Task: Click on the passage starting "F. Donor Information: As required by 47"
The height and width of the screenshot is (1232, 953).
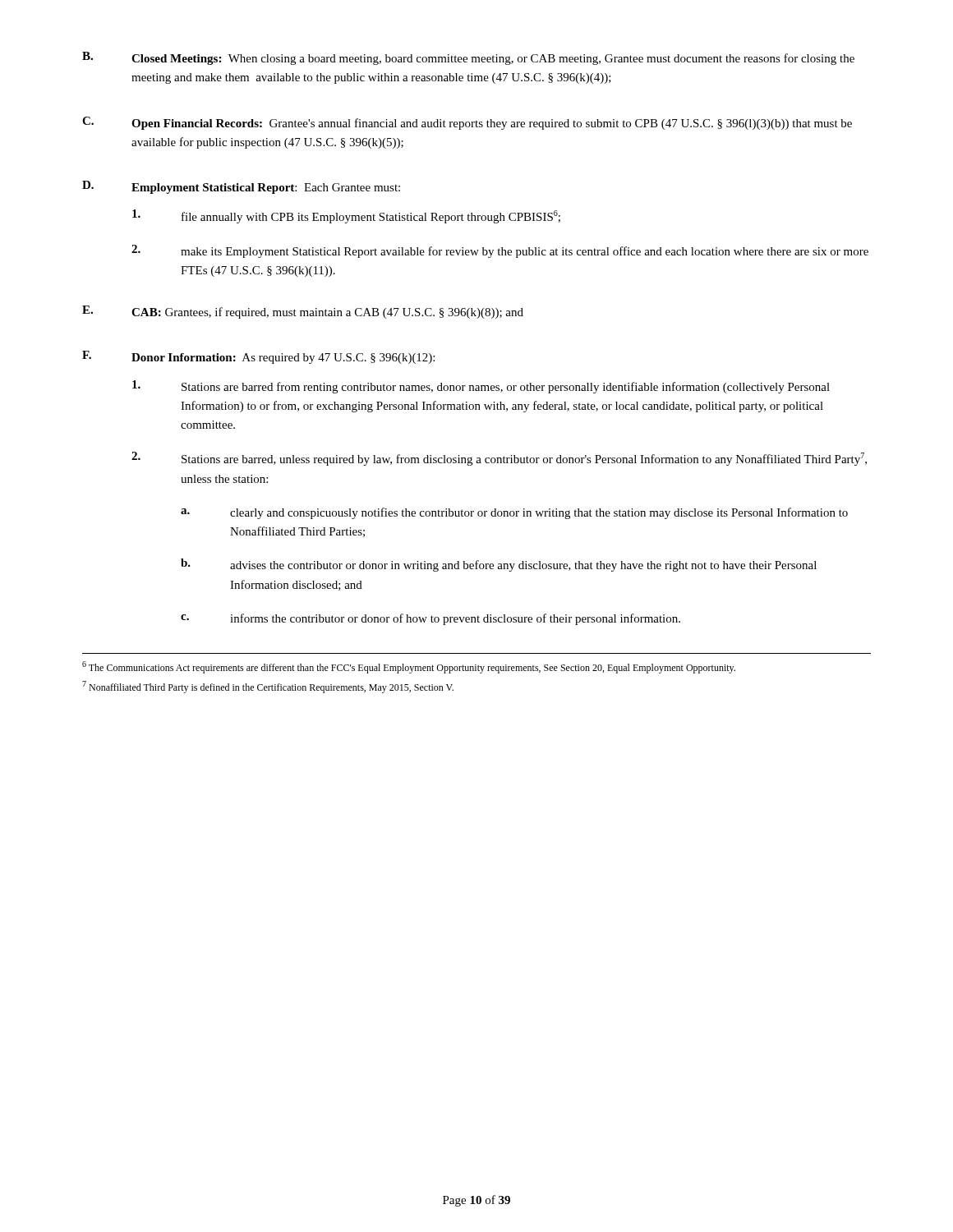Action: (258, 357)
